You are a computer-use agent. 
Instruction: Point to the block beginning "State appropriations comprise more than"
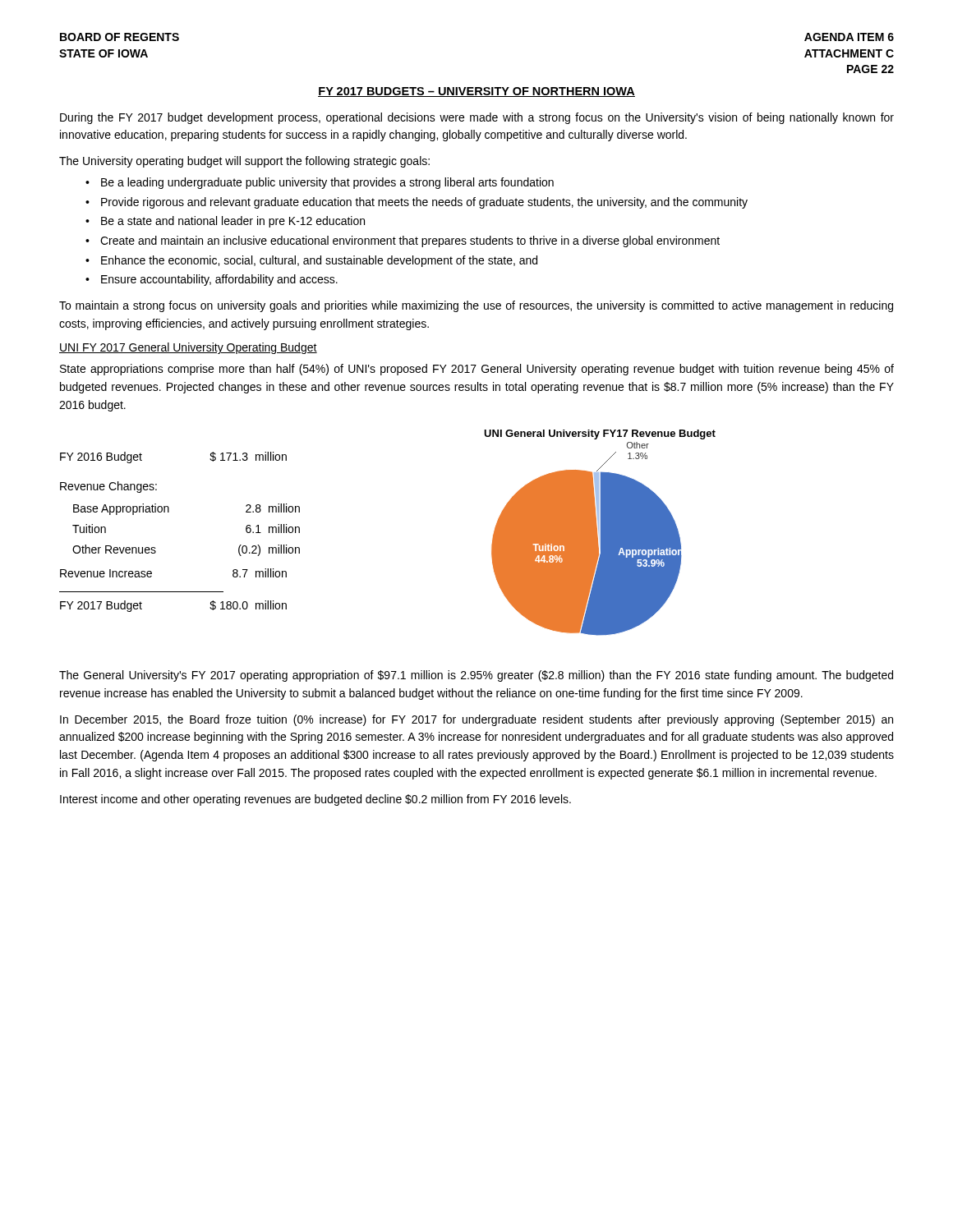pyautogui.click(x=476, y=387)
